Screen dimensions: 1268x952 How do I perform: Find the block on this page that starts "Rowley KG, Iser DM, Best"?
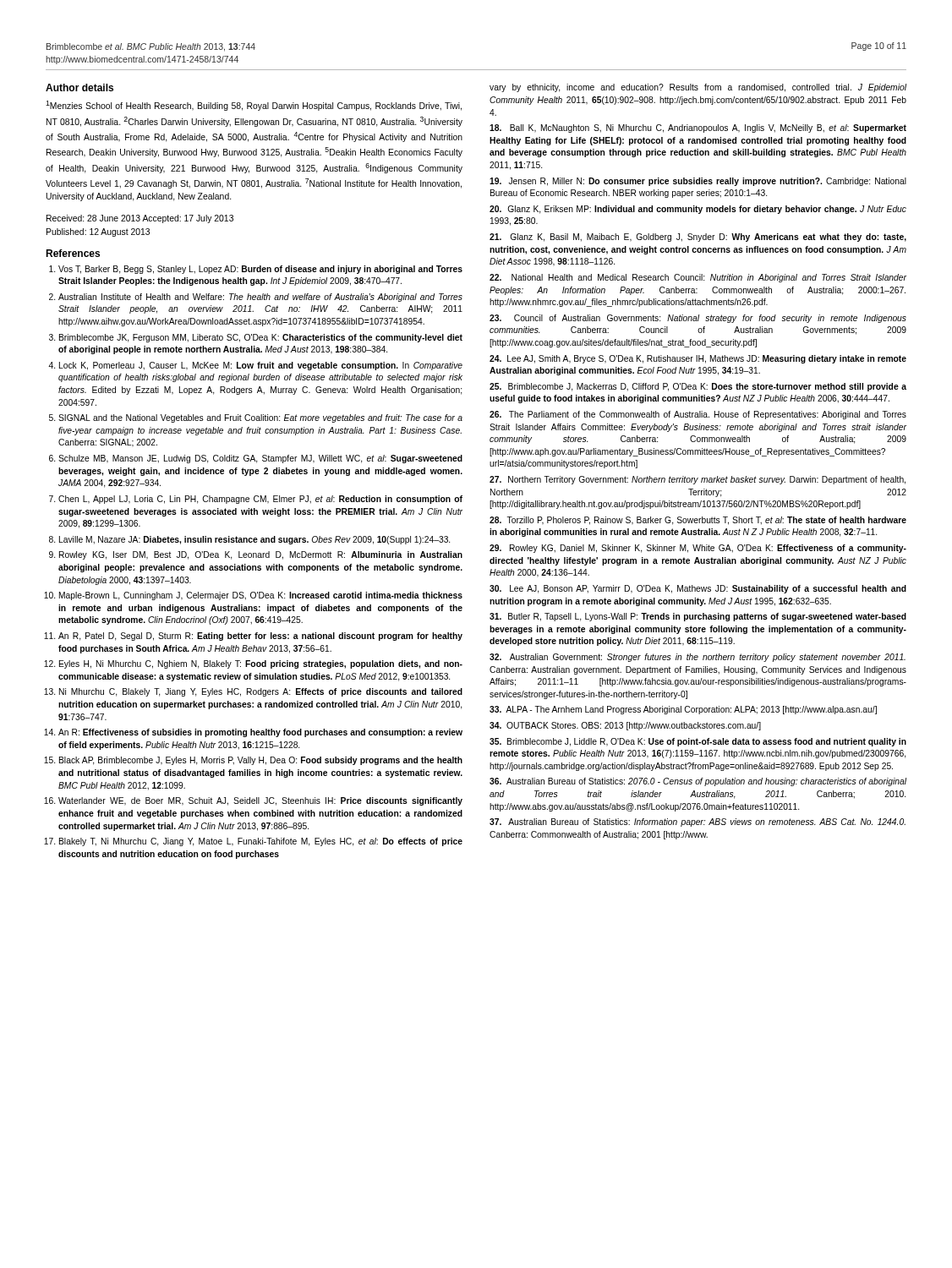coord(260,568)
